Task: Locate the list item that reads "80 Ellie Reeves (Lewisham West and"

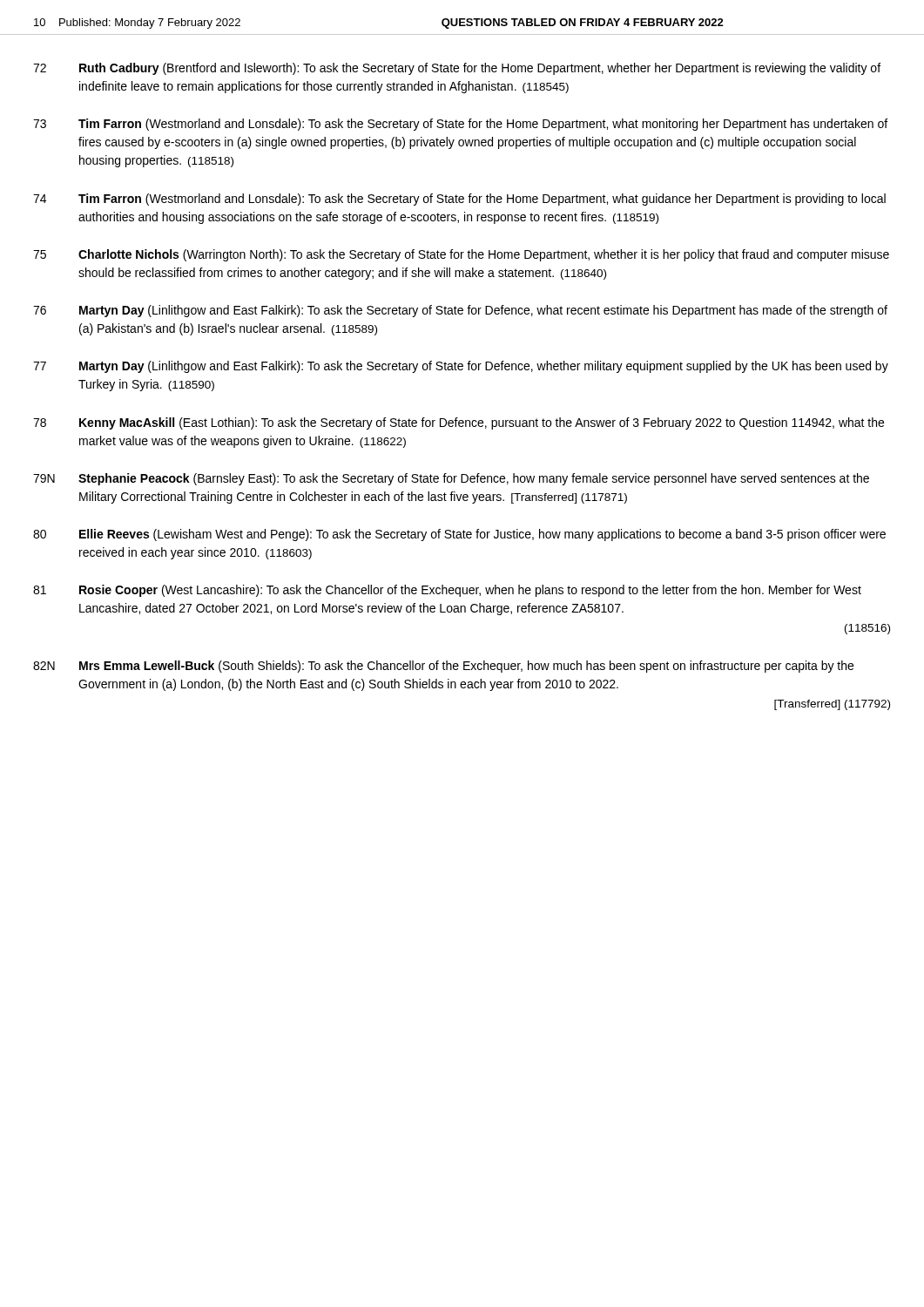Action: [x=462, y=544]
